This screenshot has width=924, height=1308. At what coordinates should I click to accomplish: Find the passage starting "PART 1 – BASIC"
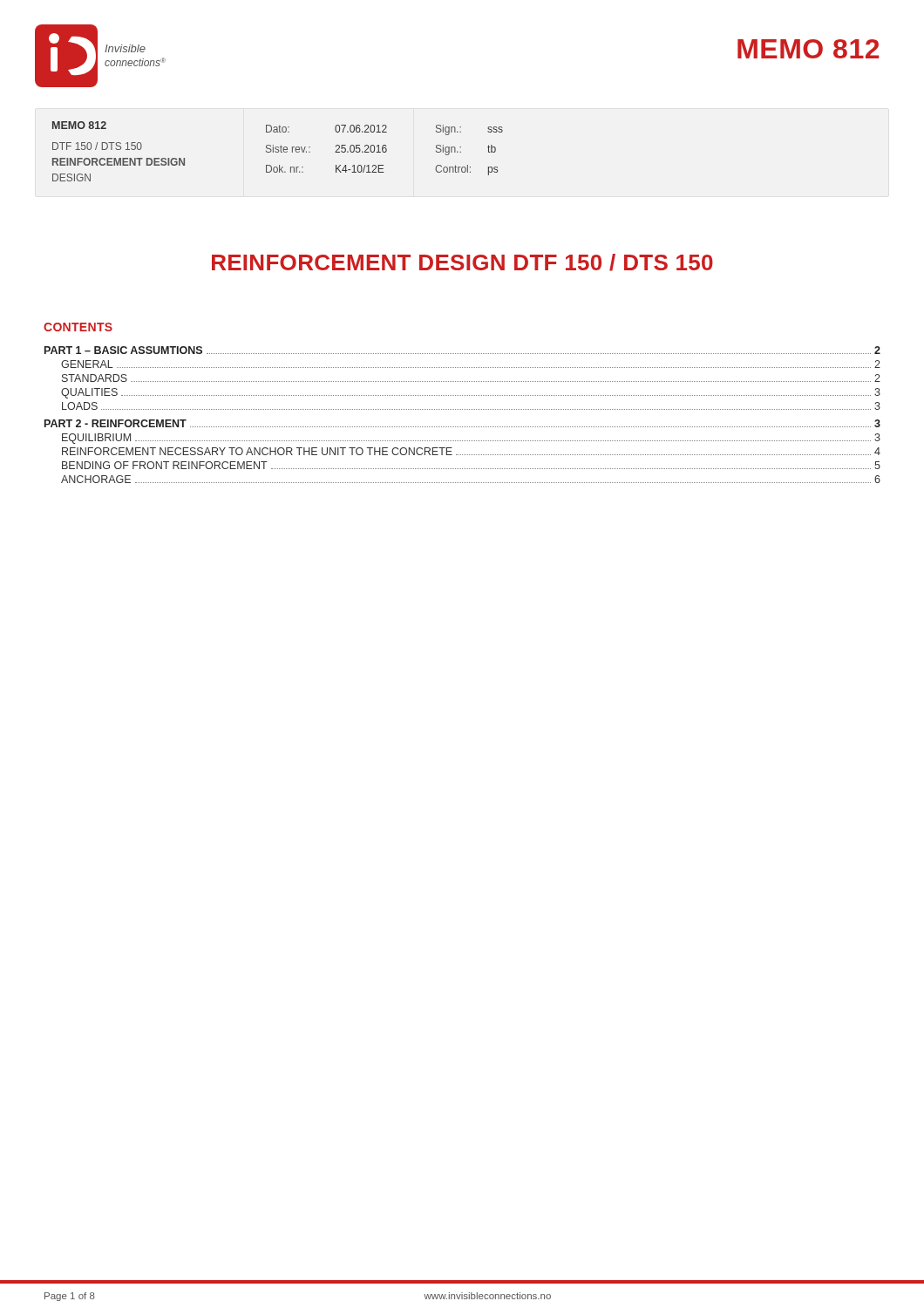point(462,351)
